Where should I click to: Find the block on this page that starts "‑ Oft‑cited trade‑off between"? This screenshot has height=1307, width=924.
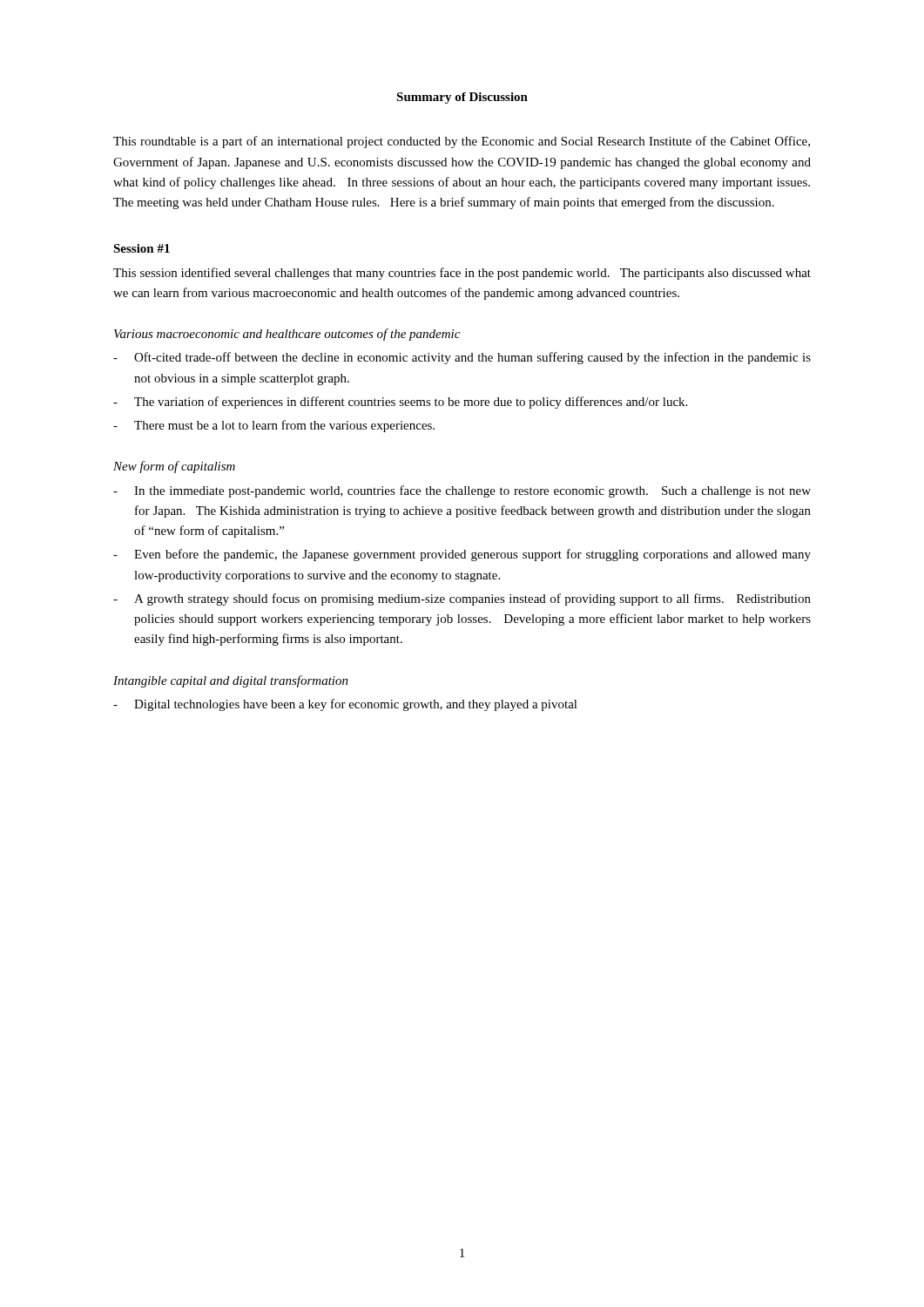tap(462, 368)
